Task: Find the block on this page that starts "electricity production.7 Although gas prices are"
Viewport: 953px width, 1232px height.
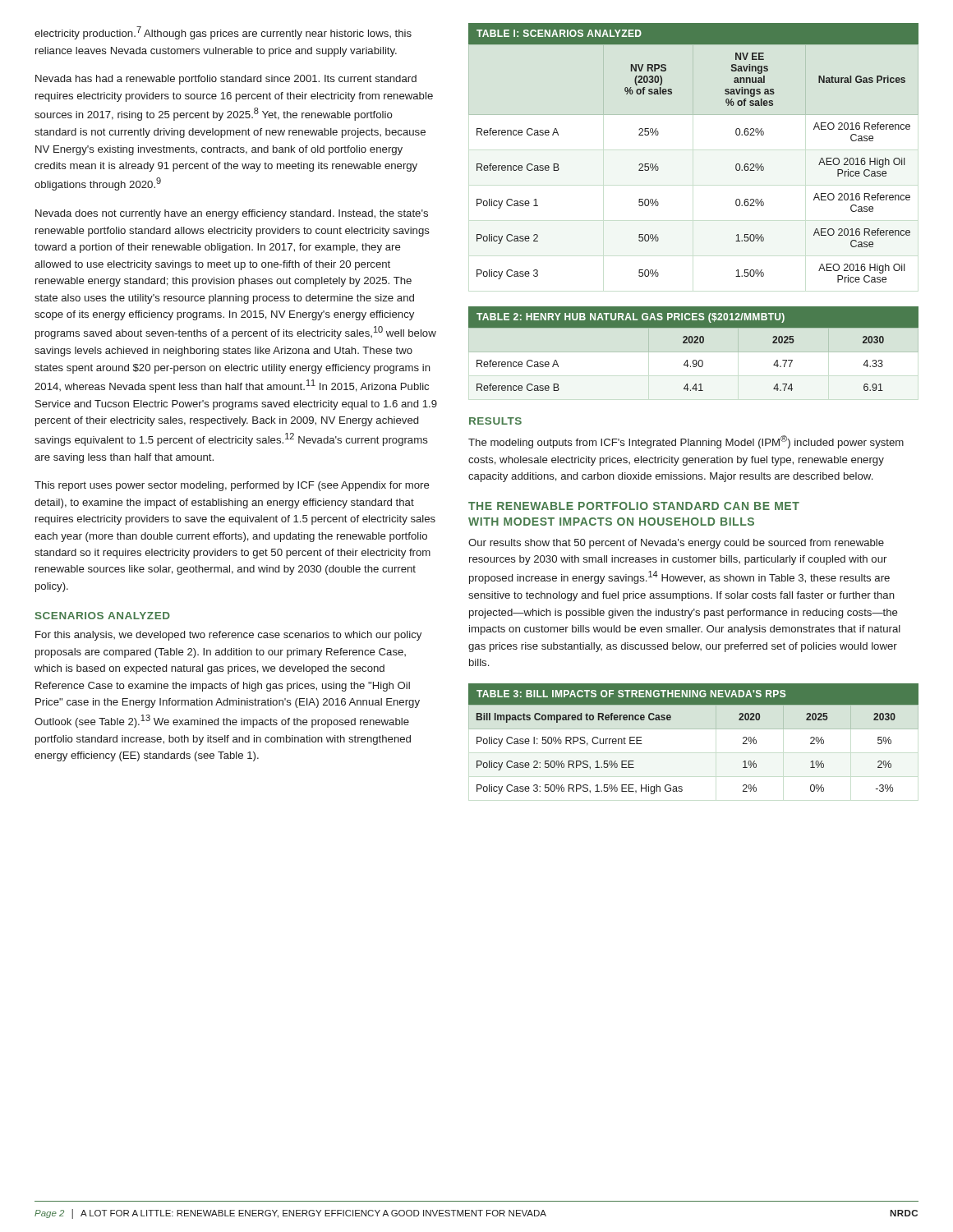Action: (x=223, y=41)
